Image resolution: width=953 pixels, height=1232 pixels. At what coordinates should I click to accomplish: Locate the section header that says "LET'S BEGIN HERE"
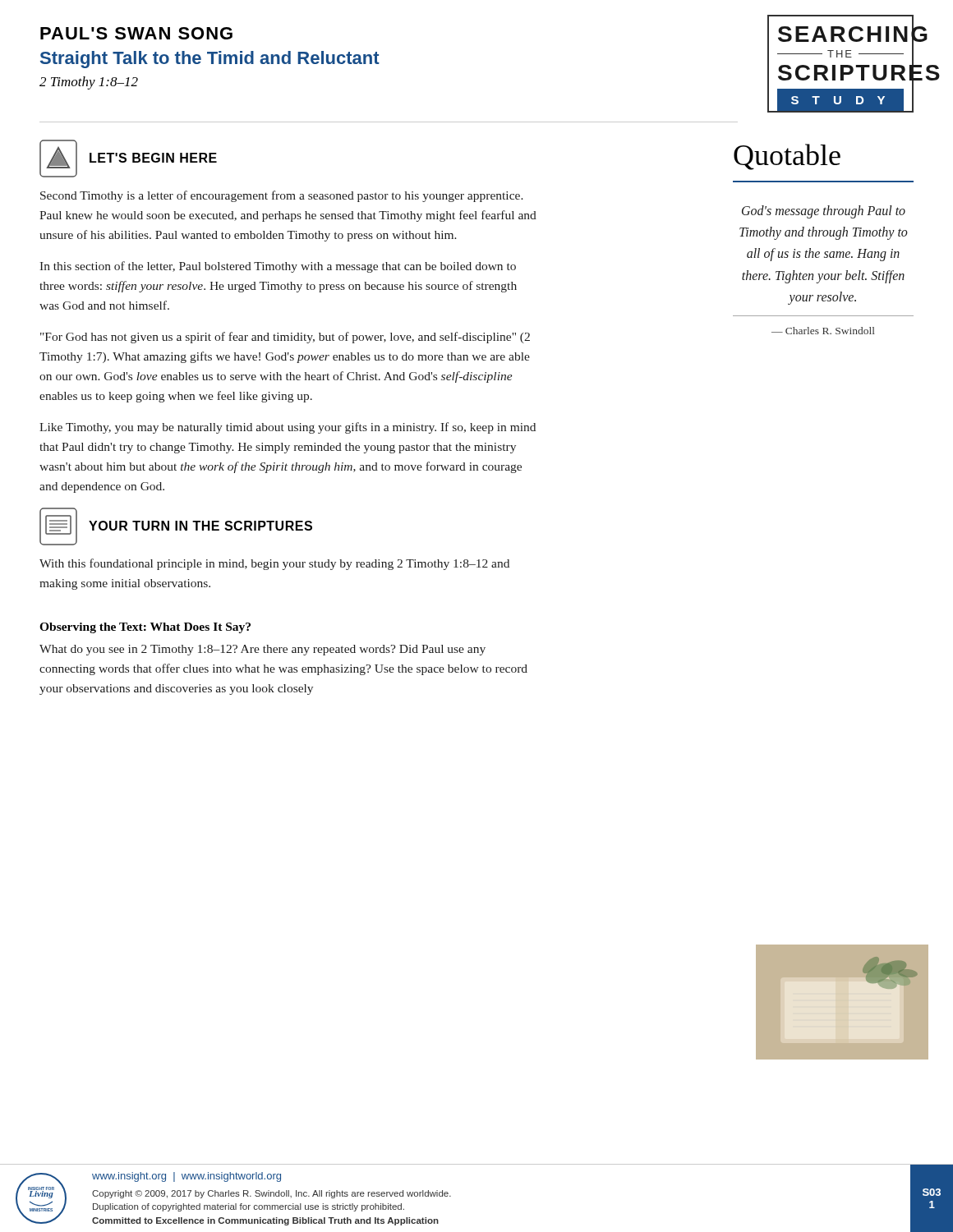153,158
